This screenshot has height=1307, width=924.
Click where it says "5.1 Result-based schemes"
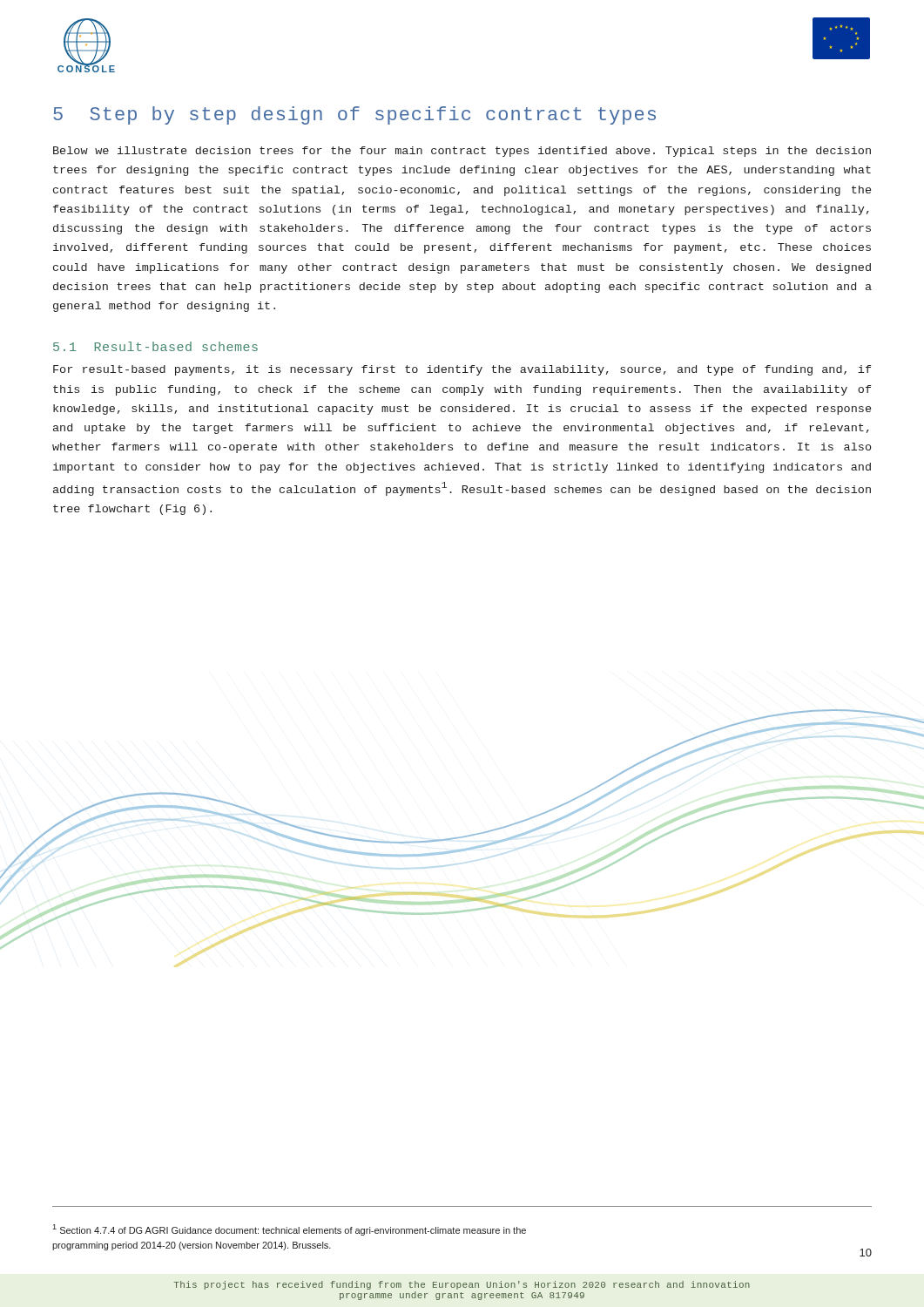point(155,346)
